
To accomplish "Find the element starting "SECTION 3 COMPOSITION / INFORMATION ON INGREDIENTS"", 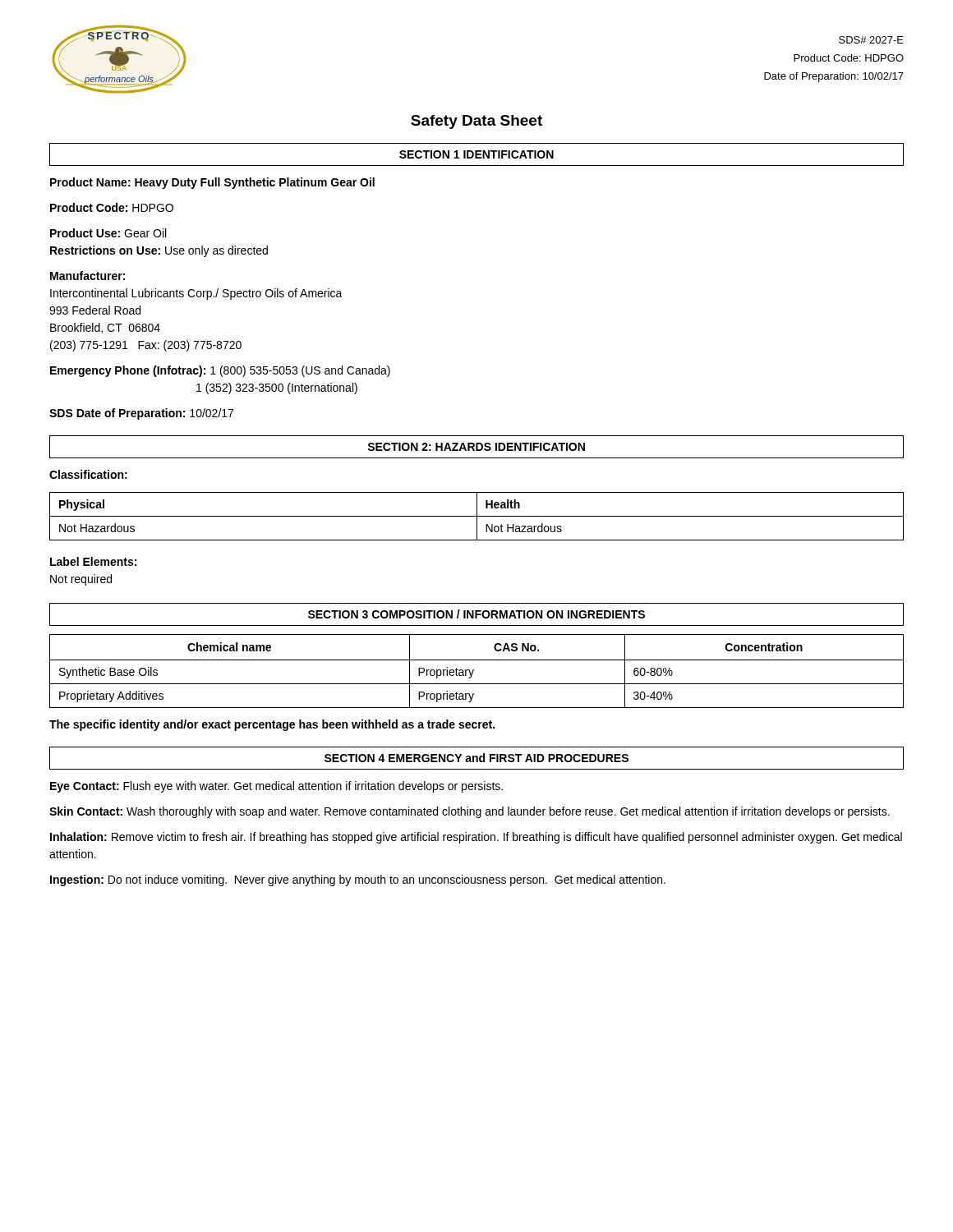I will pos(476,614).
